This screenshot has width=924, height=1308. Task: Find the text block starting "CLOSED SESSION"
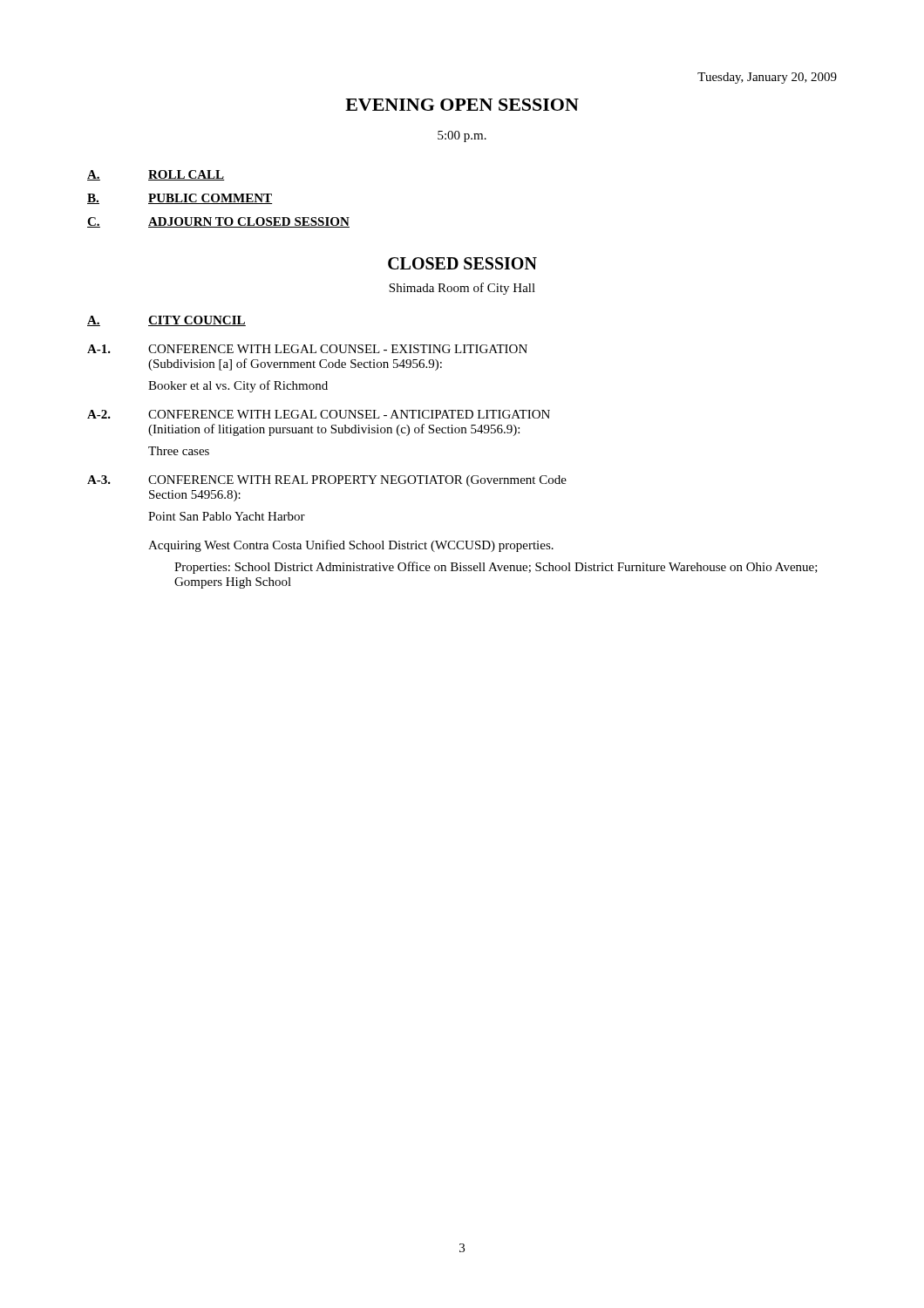(x=462, y=263)
